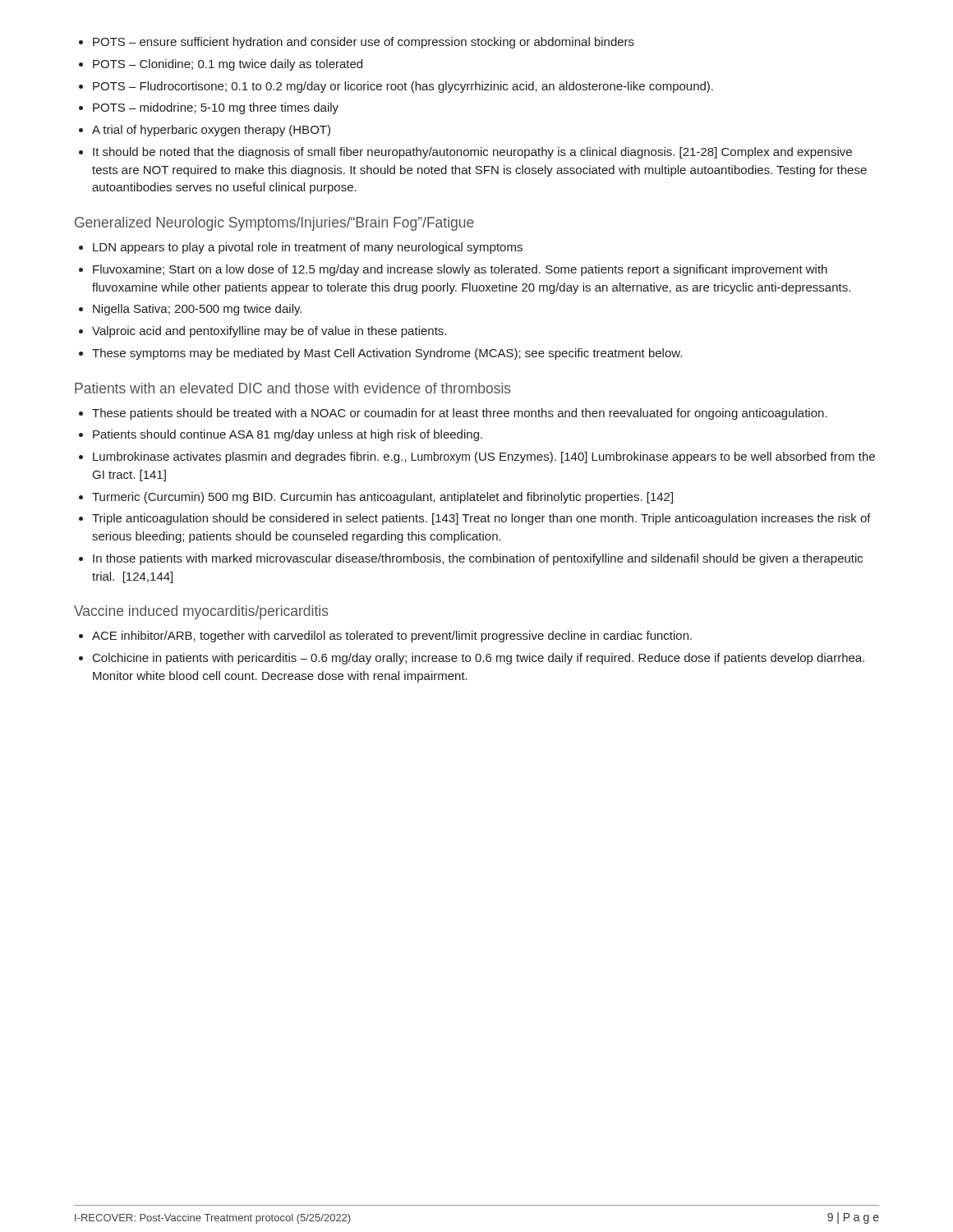This screenshot has width=953, height=1232.
Task: Locate the block starting "Valproic acid and pentoxifylline"
Action: point(270,331)
